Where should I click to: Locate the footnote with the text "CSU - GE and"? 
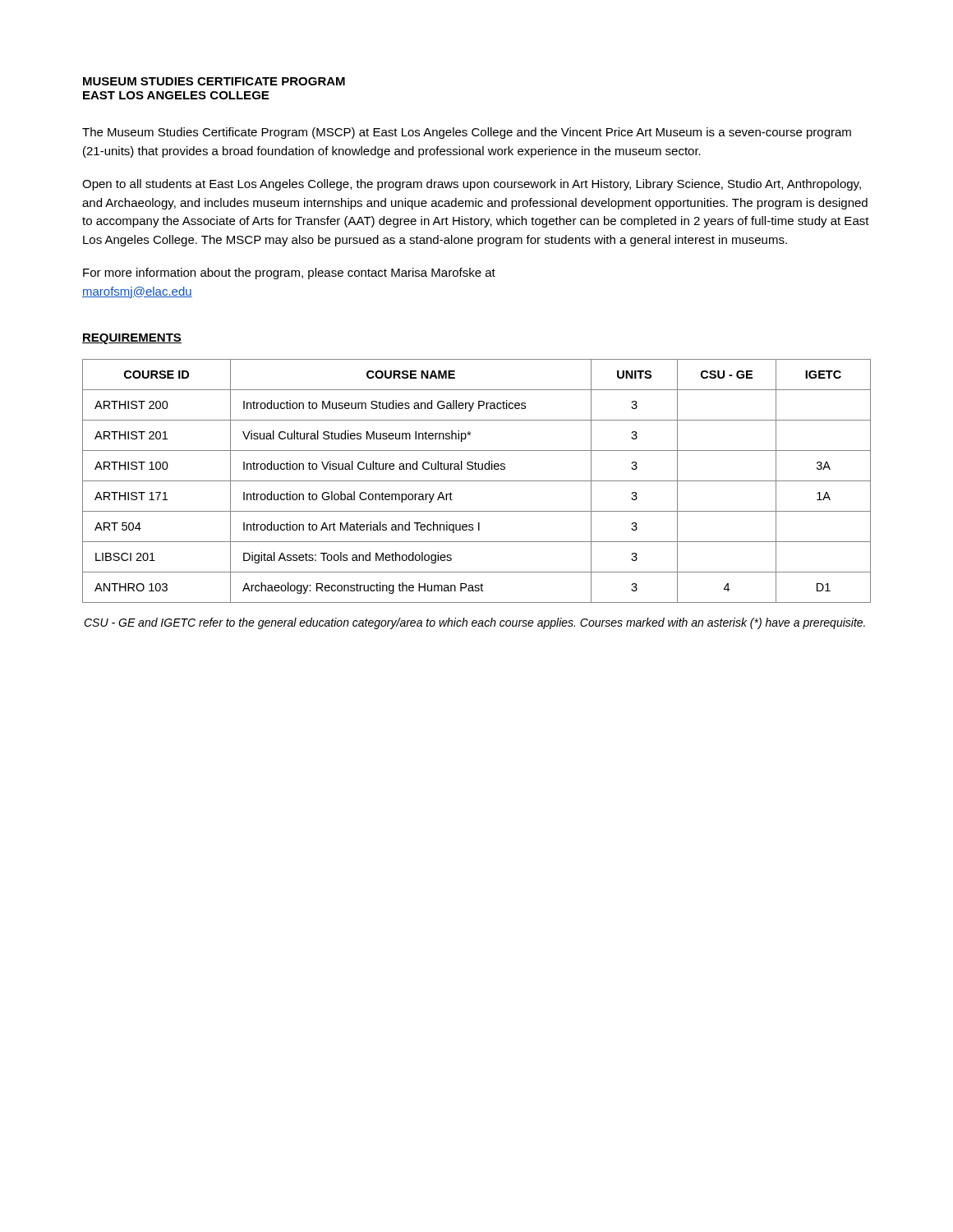[x=475, y=623]
